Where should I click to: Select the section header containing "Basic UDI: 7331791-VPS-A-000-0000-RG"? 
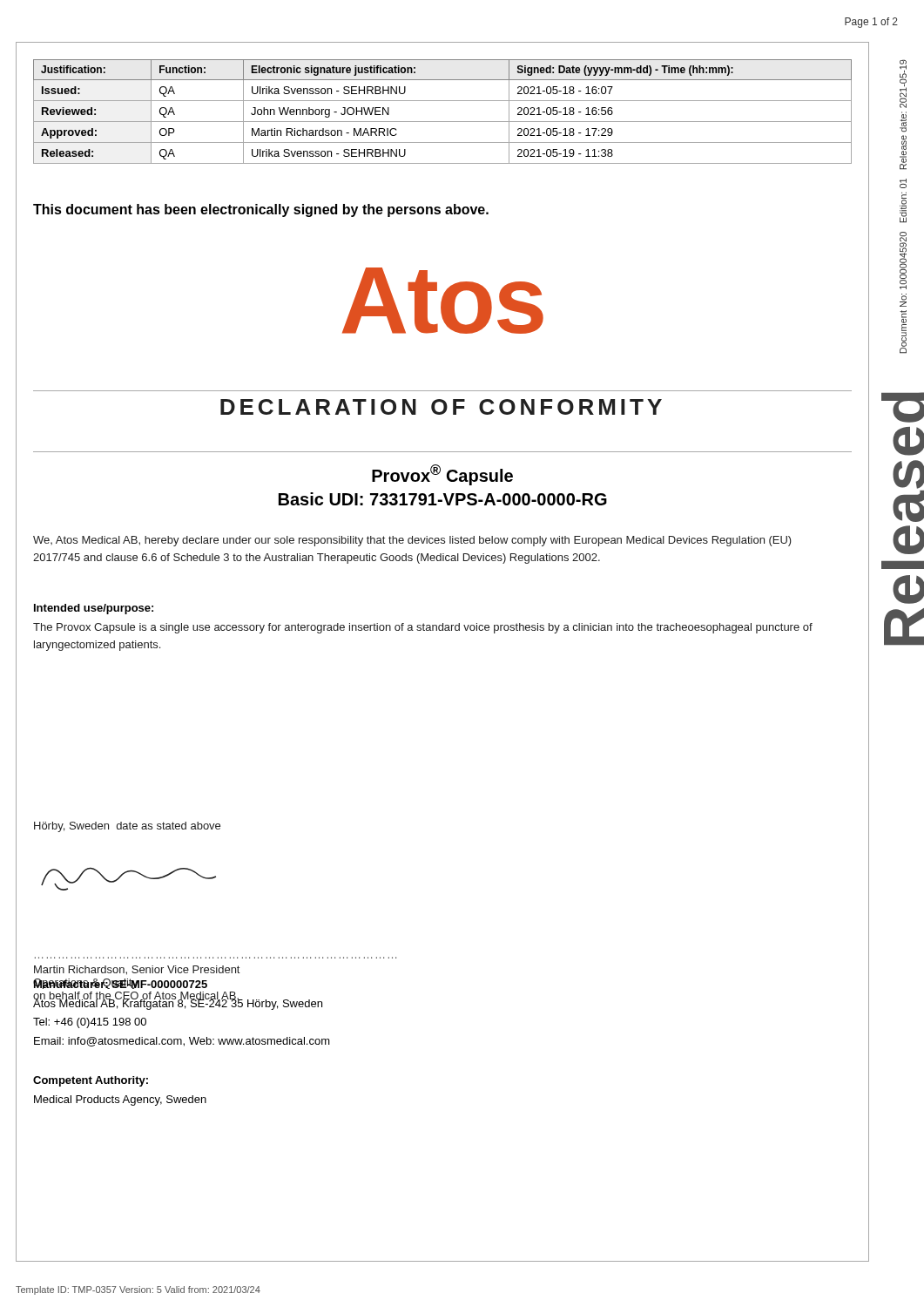coord(442,499)
